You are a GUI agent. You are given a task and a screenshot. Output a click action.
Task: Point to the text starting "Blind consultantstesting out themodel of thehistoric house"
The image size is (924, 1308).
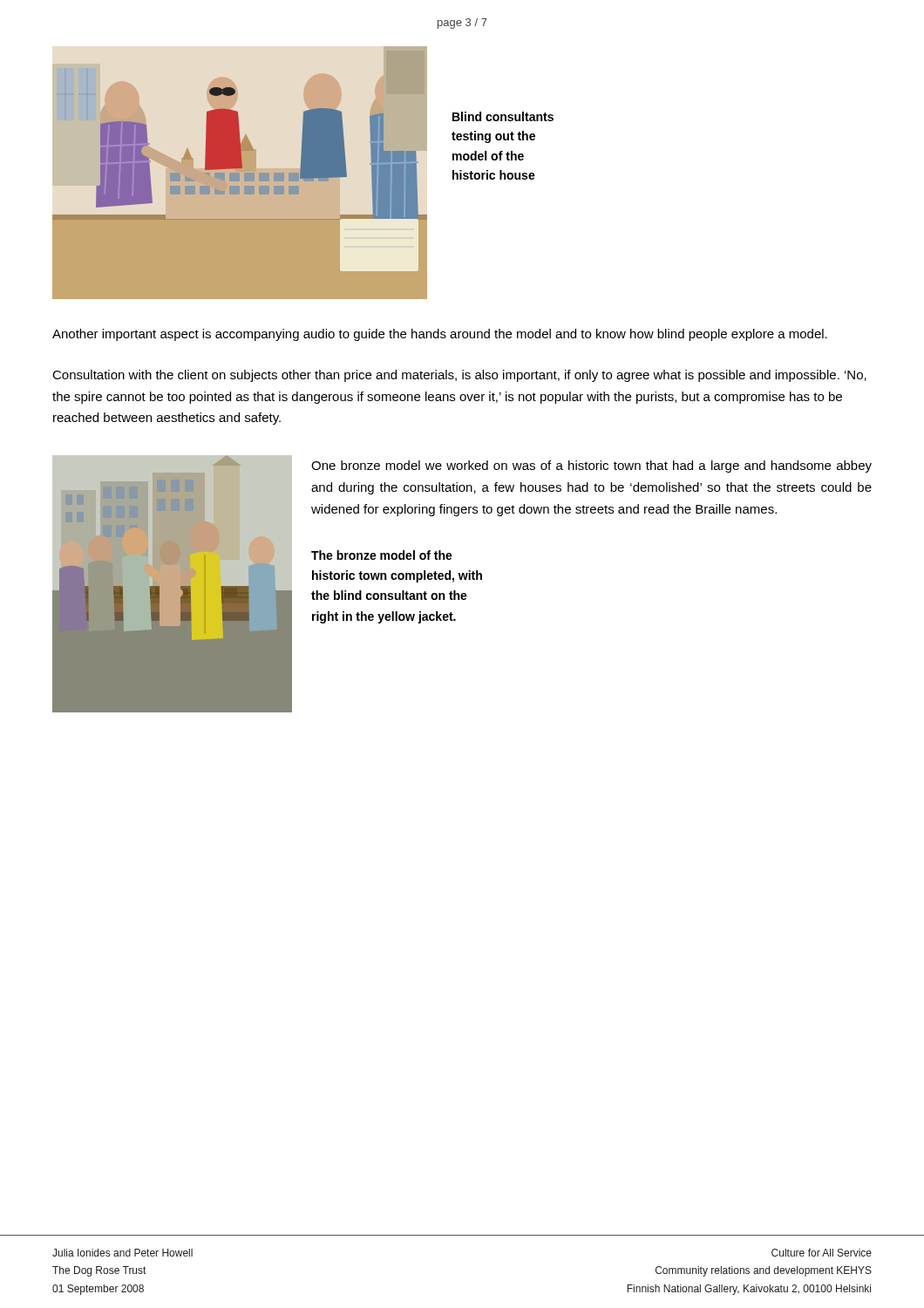[x=503, y=146]
